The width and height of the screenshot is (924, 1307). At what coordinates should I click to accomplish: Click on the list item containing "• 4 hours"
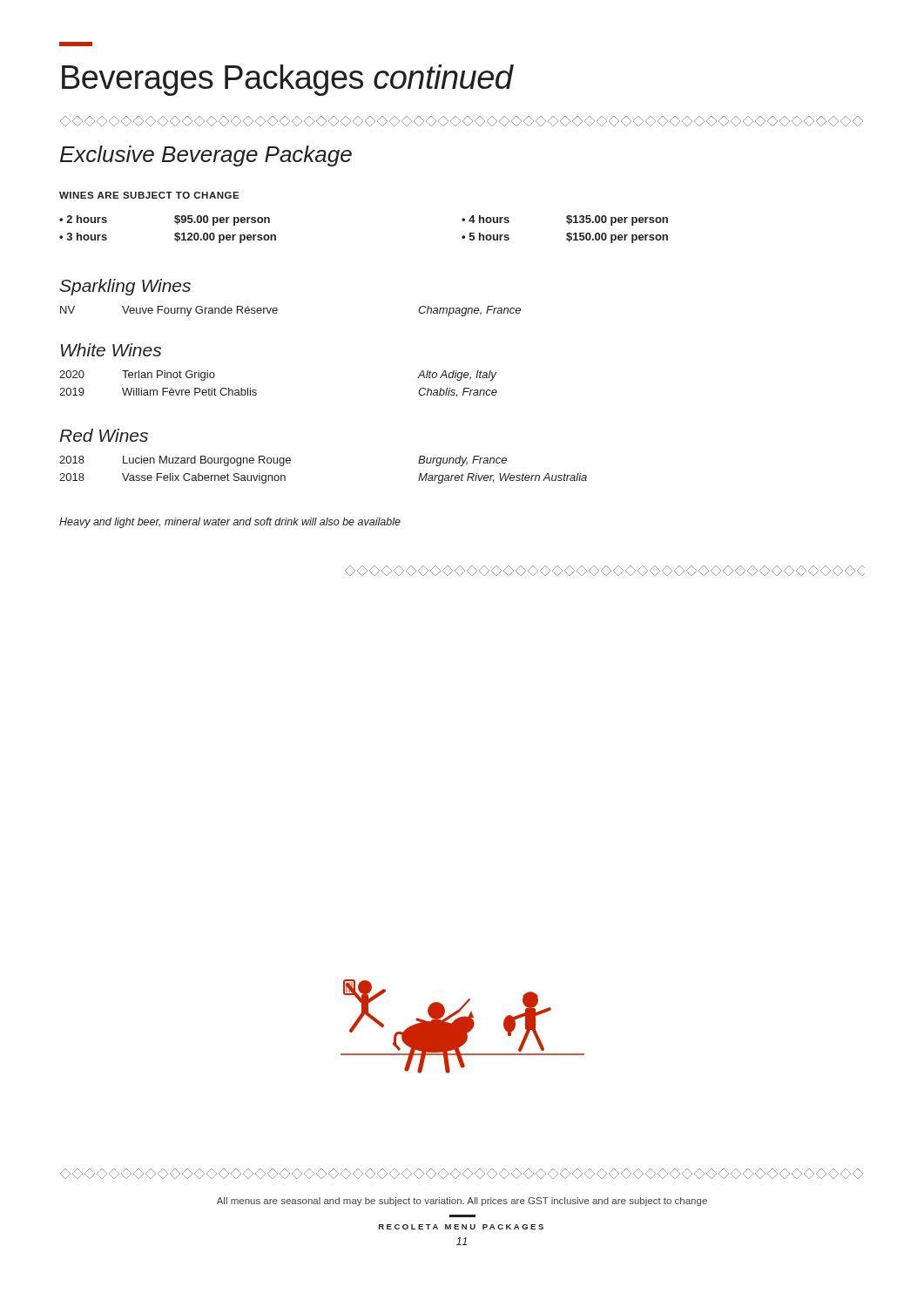pyautogui.click(x=486, y=219)
